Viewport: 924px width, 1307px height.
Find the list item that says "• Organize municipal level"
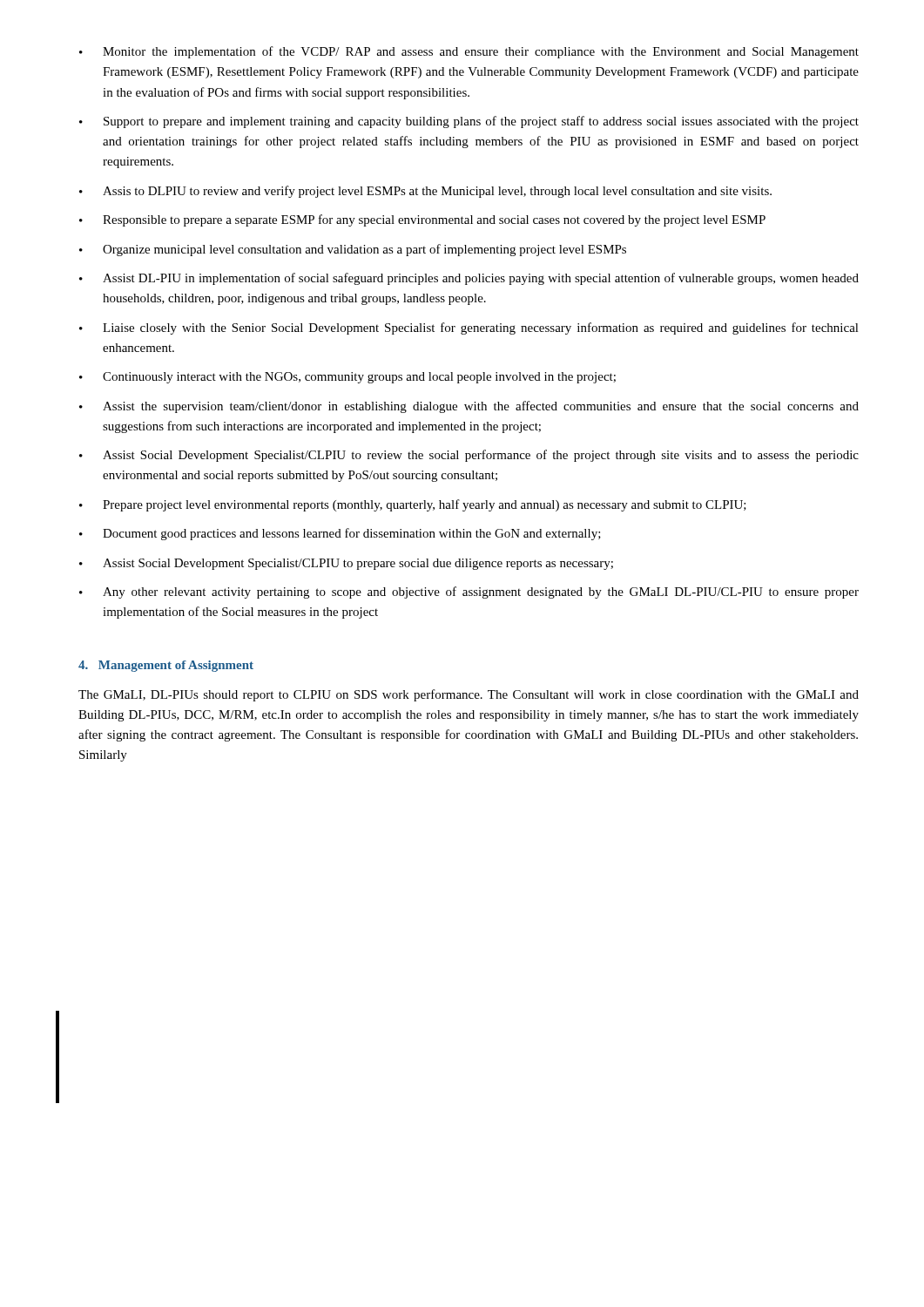[469, 249]
